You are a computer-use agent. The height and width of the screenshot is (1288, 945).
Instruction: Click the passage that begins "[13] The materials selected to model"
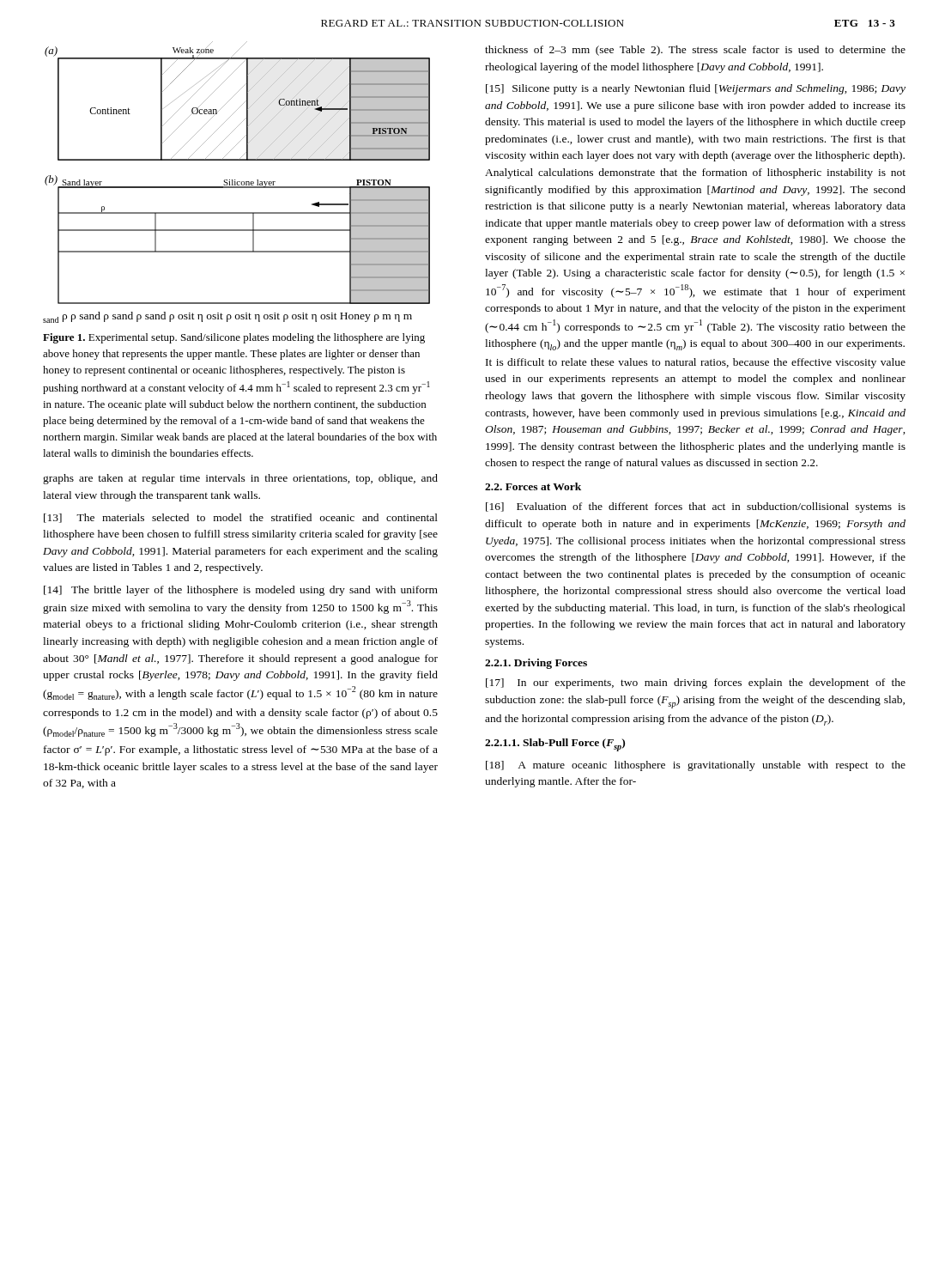[240, 542]
